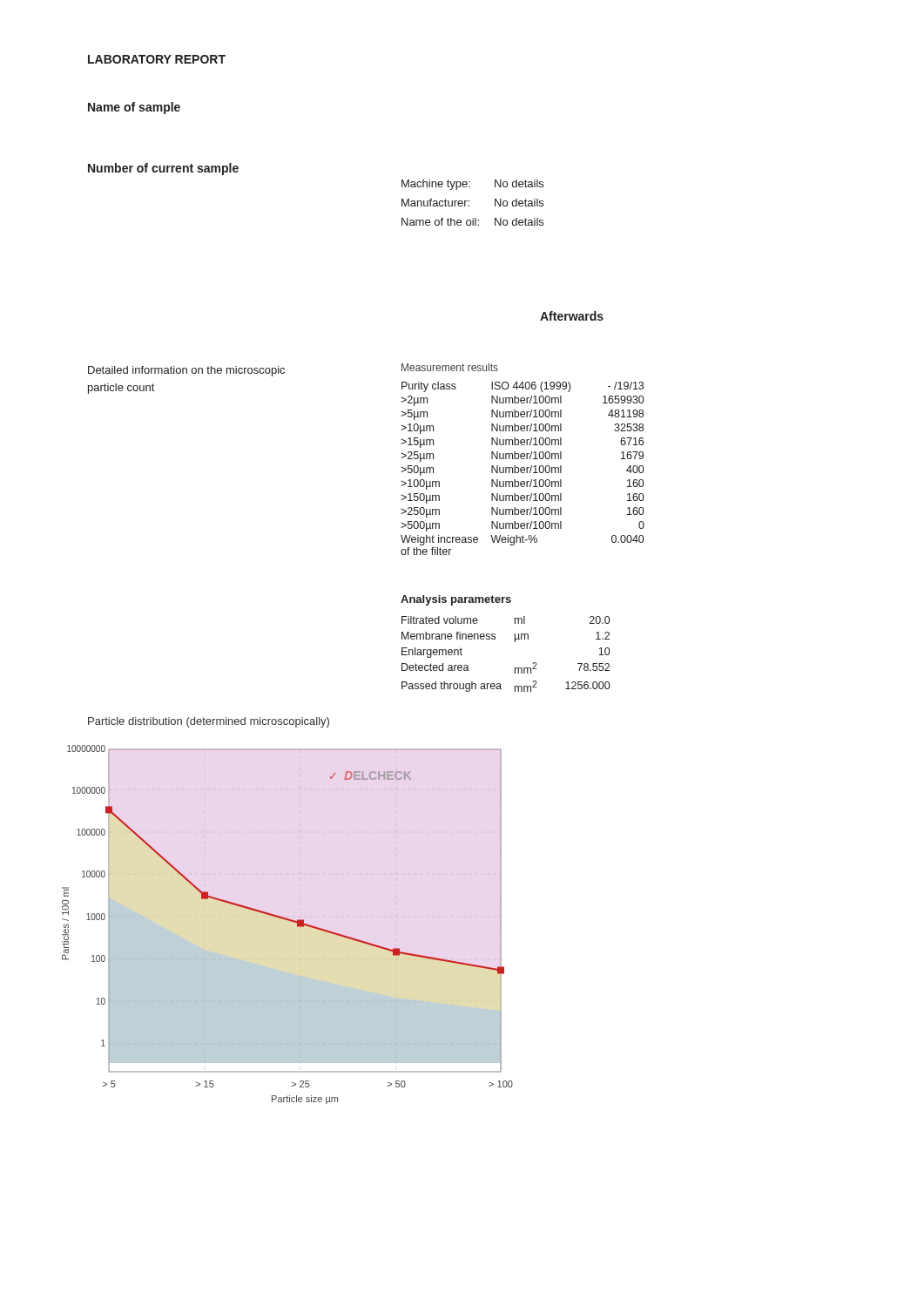Viewport: 924px width, 1307px height.
Task: Navigate to the text block starting "Name of sample"
Action: (x=134, y=107)
